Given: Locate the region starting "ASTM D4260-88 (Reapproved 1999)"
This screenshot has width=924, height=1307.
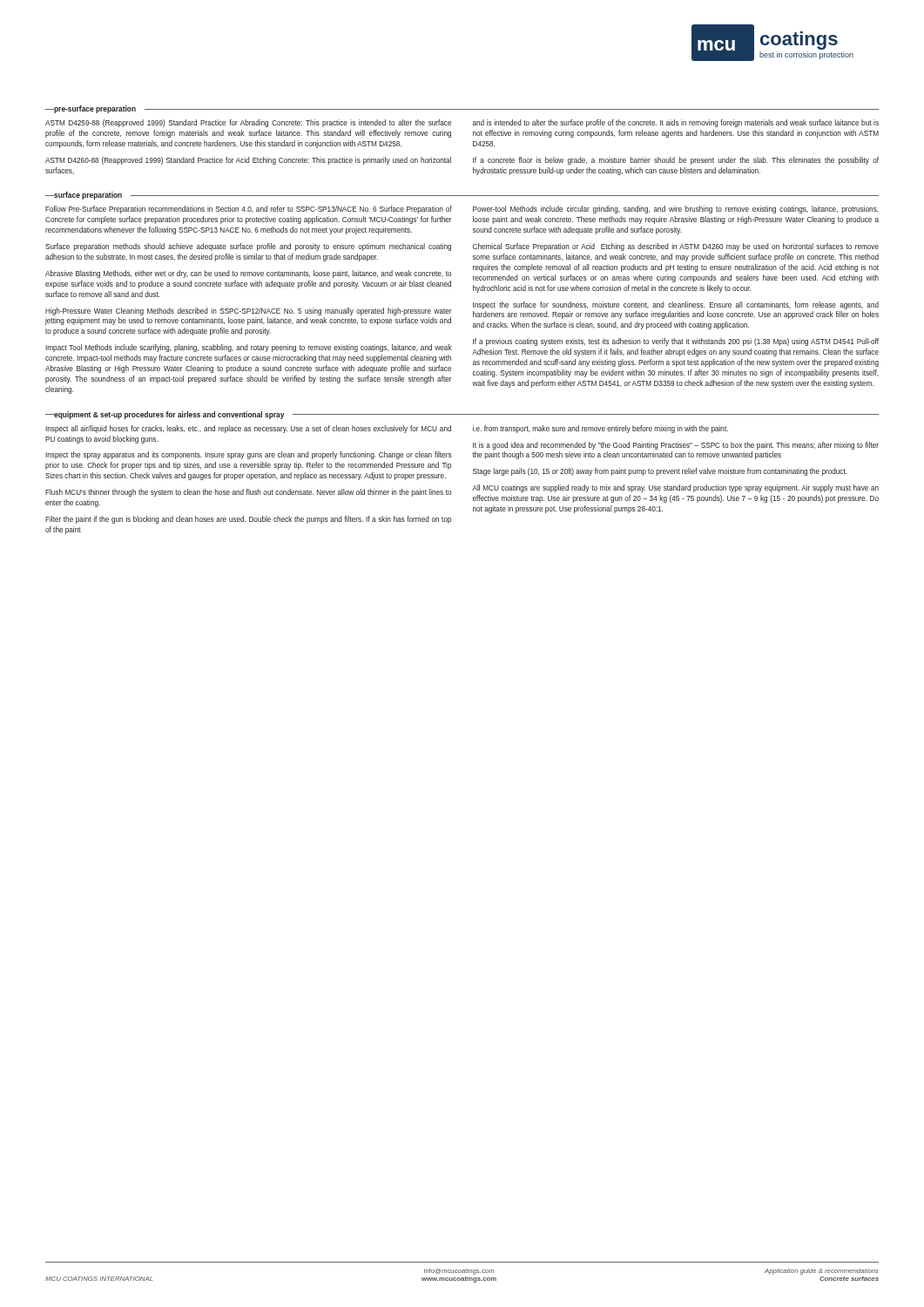Looking at the screenshot, I should pyautogui.click(x=248, y=166).
